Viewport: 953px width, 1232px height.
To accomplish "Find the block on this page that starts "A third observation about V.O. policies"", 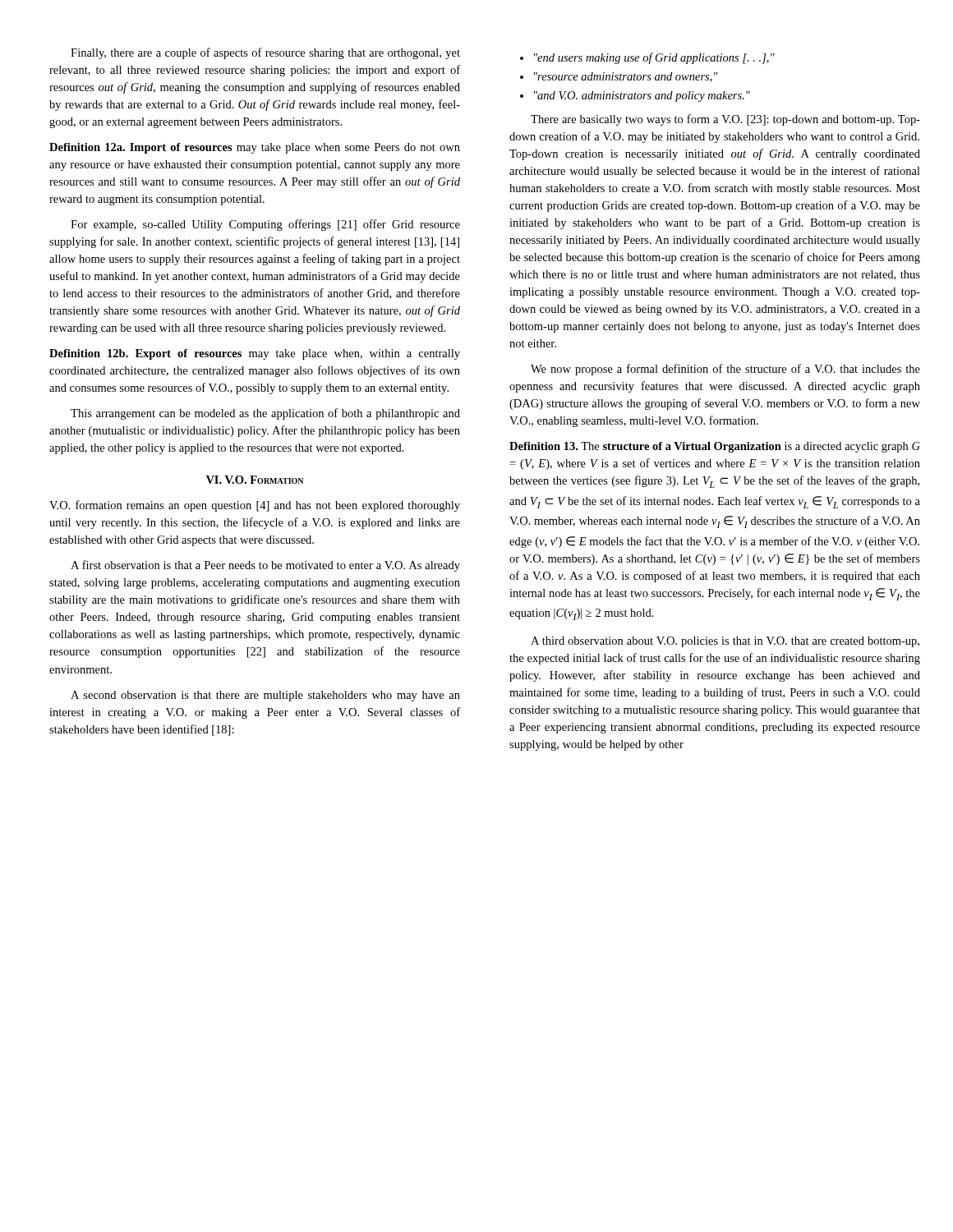I will 715,693.
